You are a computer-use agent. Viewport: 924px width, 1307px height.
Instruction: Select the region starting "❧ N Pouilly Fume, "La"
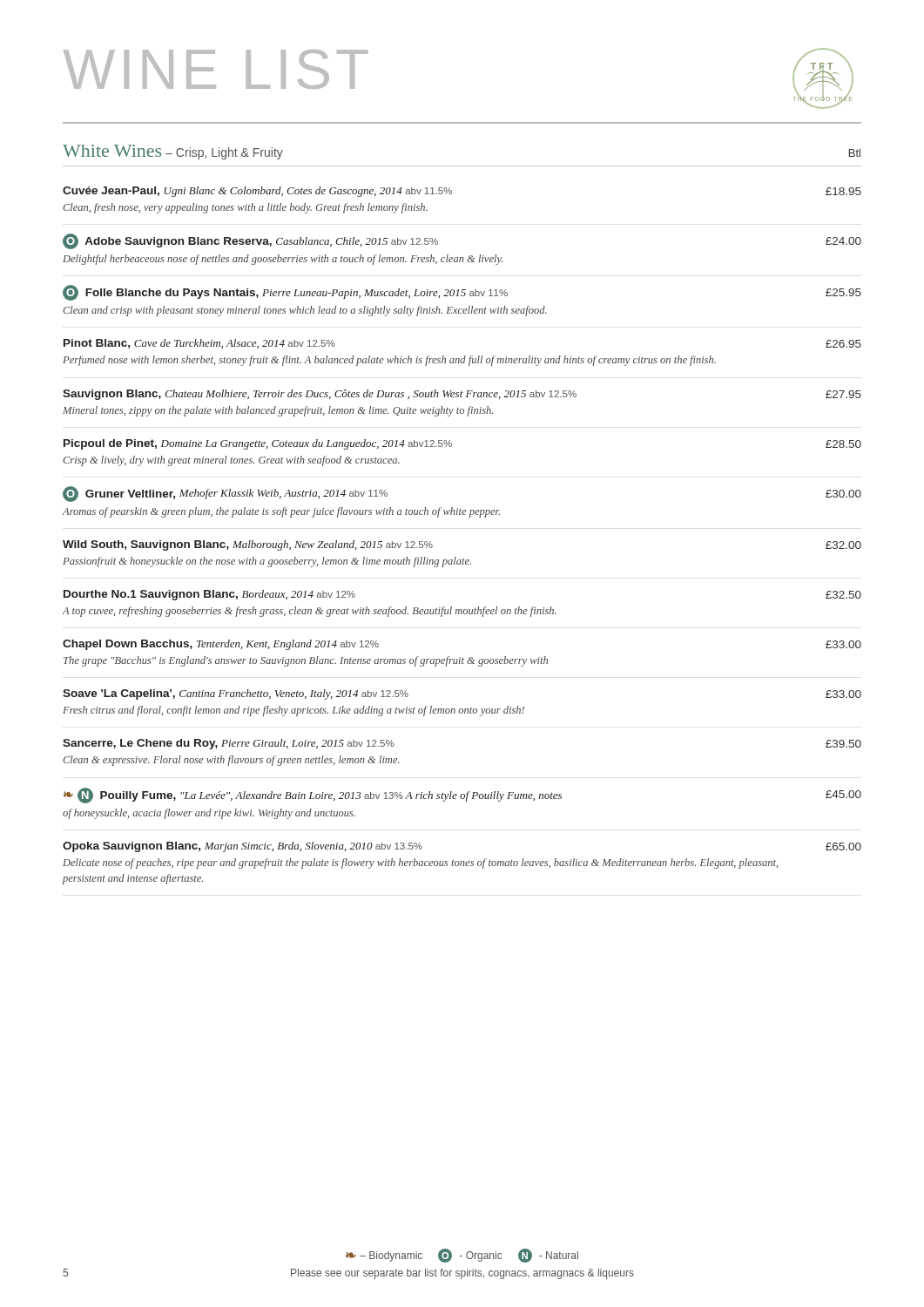coord(462,804)
